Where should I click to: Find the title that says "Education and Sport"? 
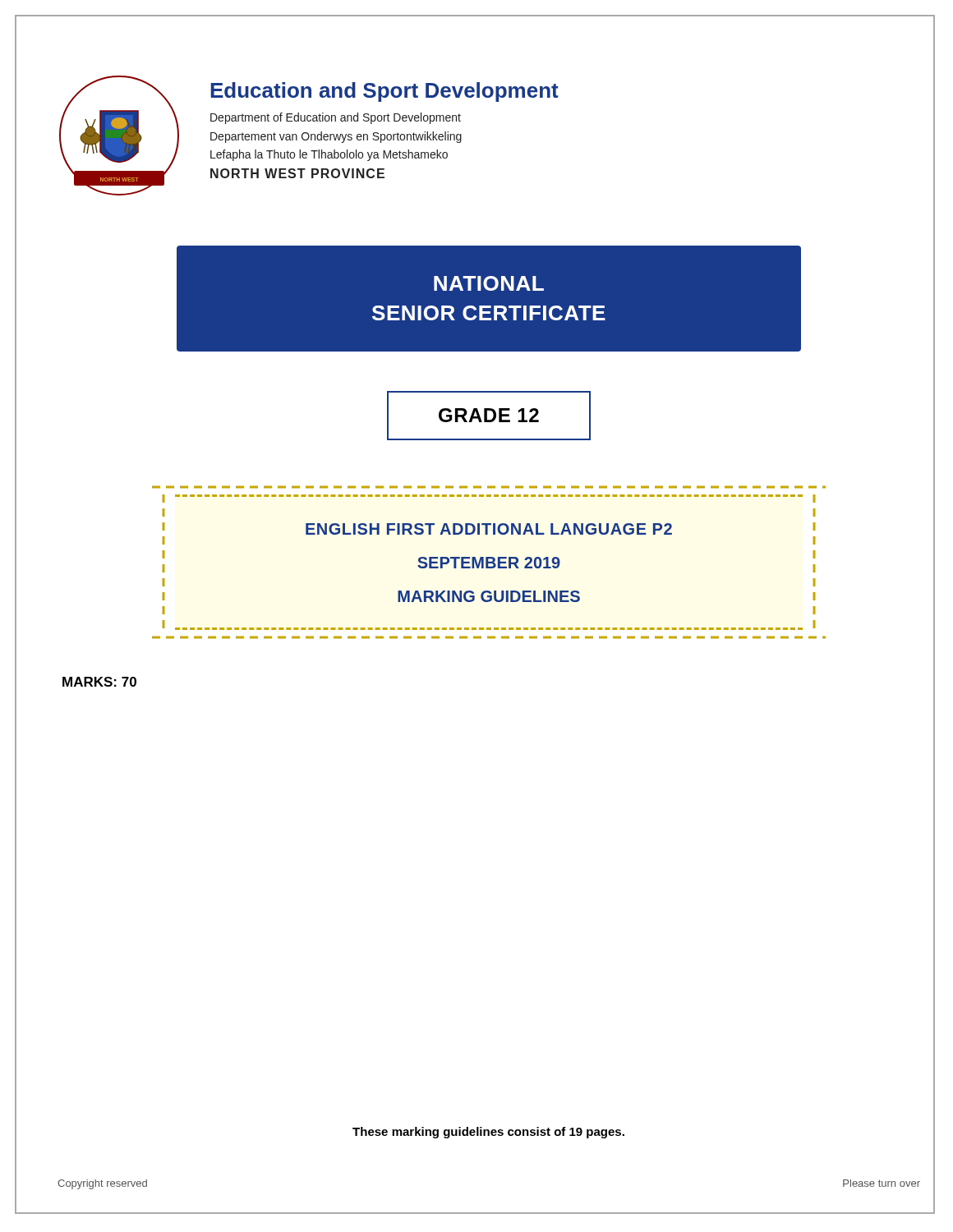384,90
